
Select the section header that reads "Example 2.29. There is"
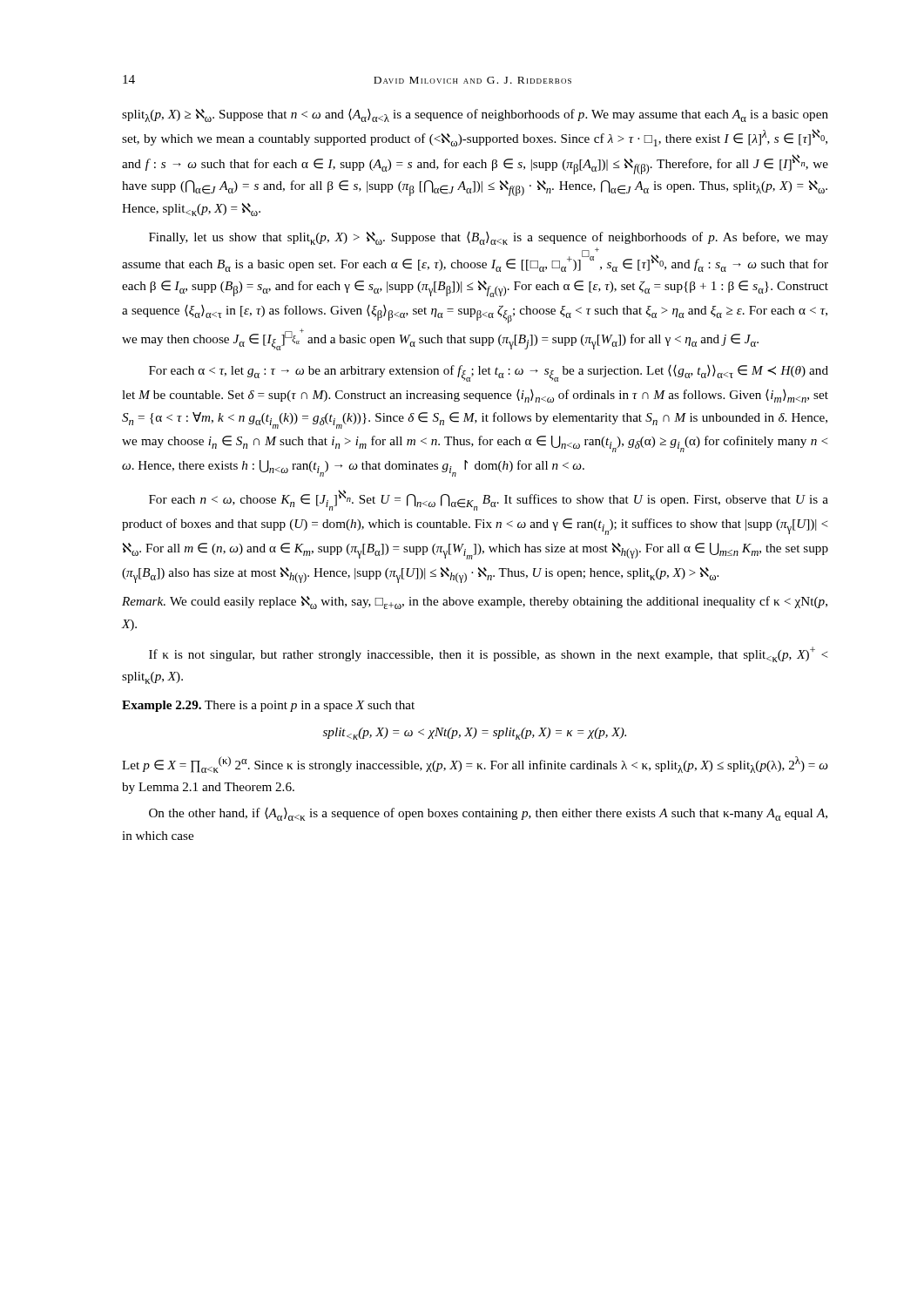pos(268,706)
